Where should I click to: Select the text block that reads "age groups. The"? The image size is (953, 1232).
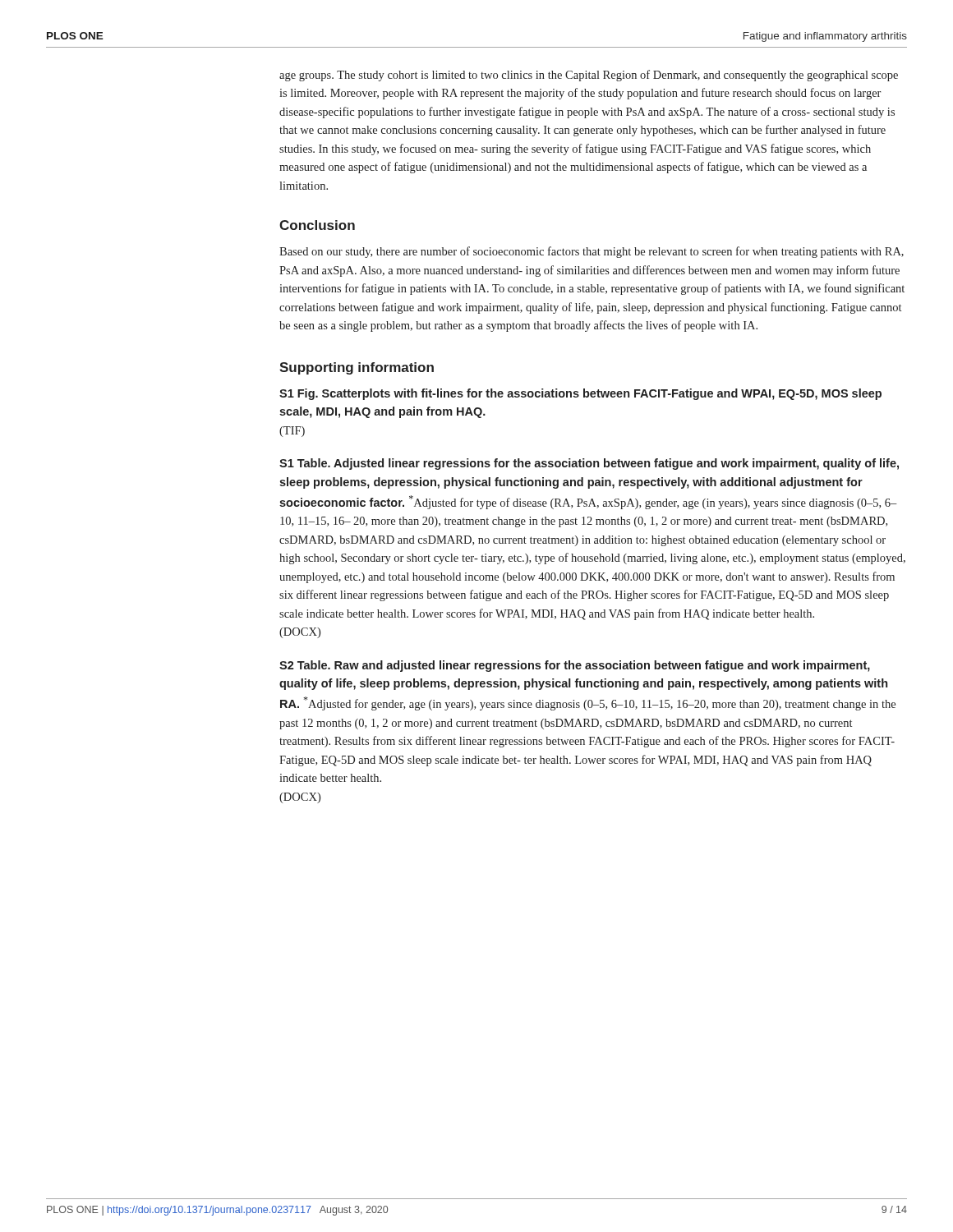pos(589,130)
